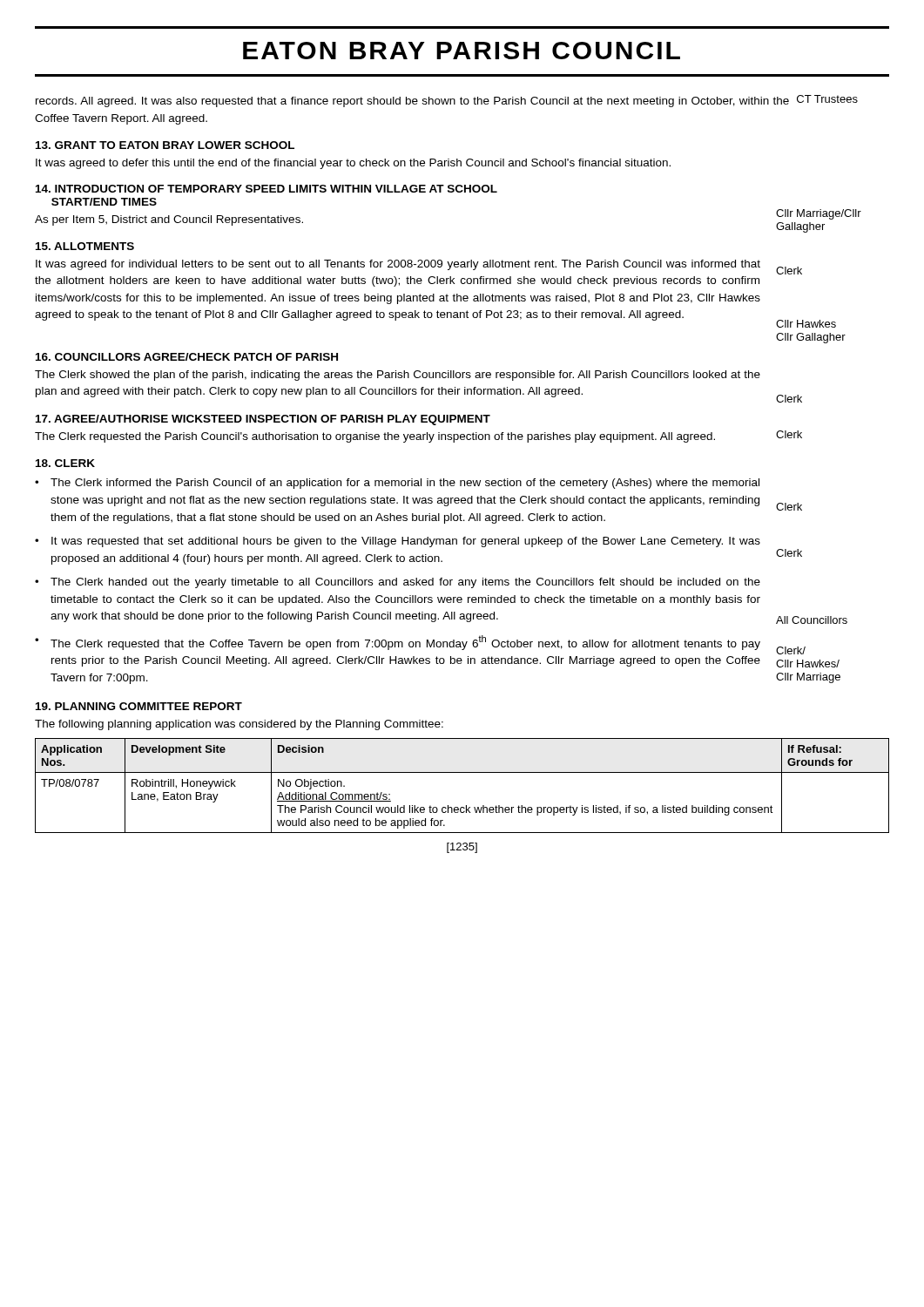Point to the passage starting "The Clerk showed the plan"
Image resolution: width=924 pixels, height=1307 pixels.
pyautogui.click(x=398, y=382)
